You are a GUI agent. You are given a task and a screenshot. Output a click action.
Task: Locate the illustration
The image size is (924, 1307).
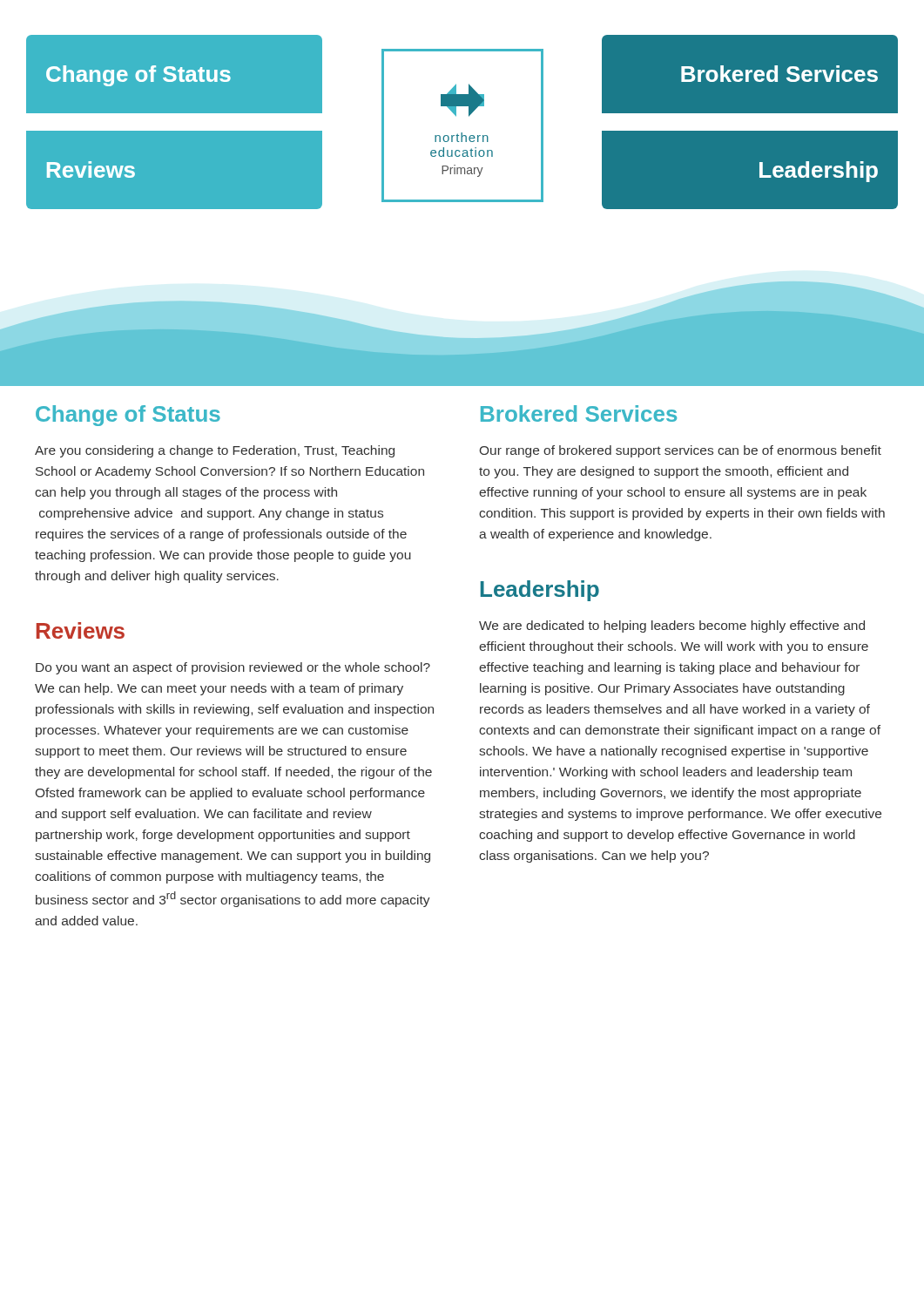(462, 314)
